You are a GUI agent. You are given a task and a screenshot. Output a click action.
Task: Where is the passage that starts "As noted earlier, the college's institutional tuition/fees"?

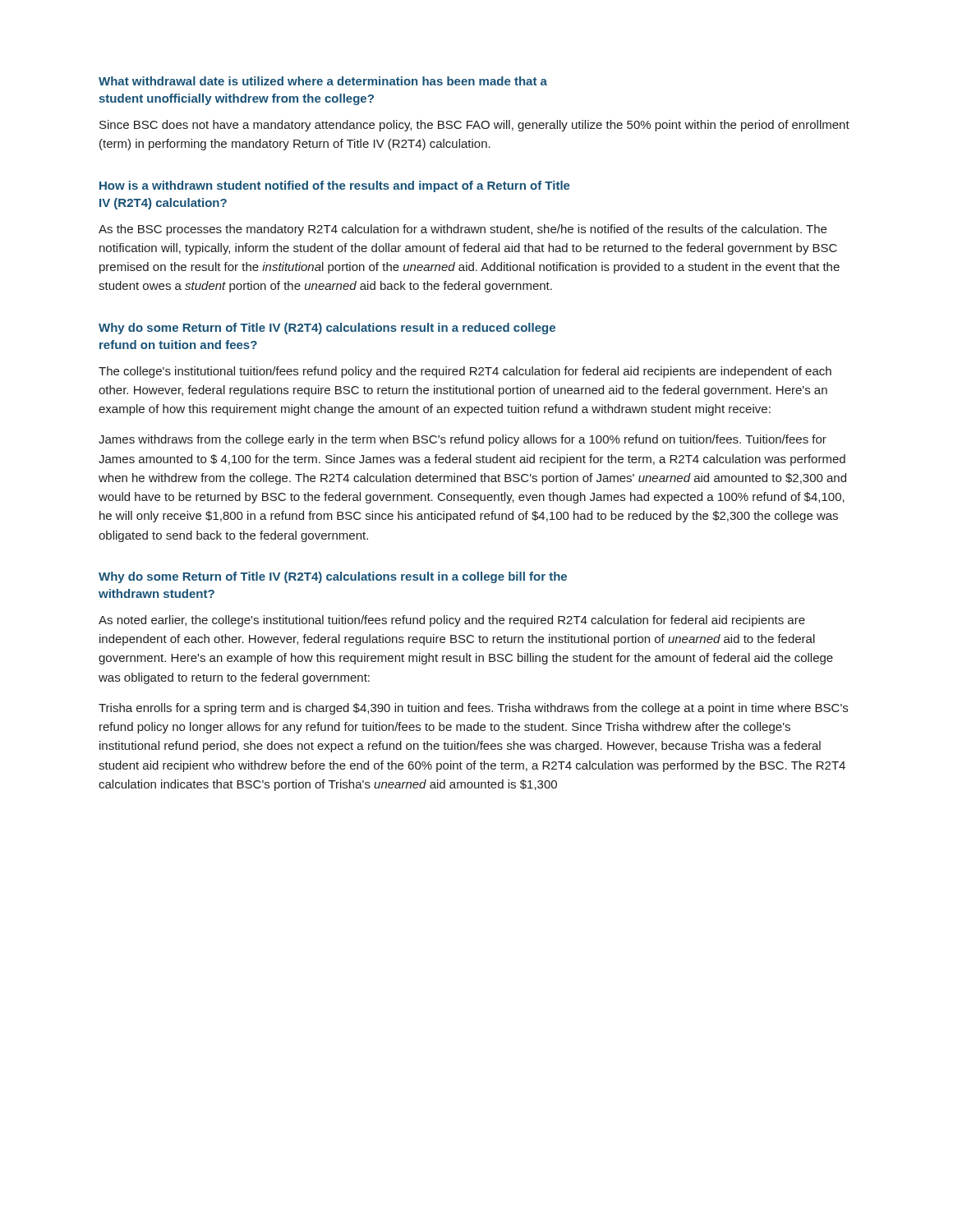tap(466, 648)
